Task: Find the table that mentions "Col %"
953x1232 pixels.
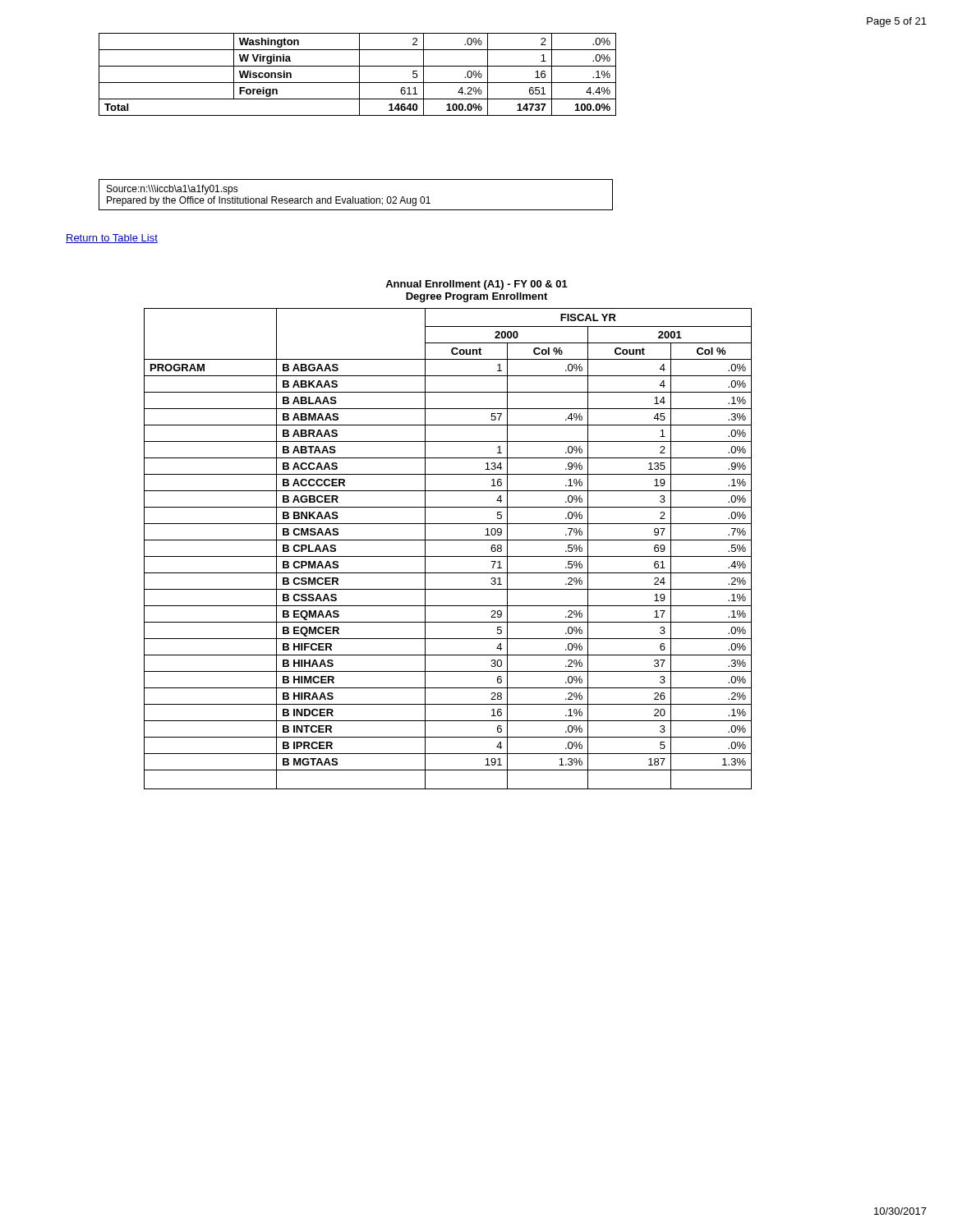Action: (448, 549)
